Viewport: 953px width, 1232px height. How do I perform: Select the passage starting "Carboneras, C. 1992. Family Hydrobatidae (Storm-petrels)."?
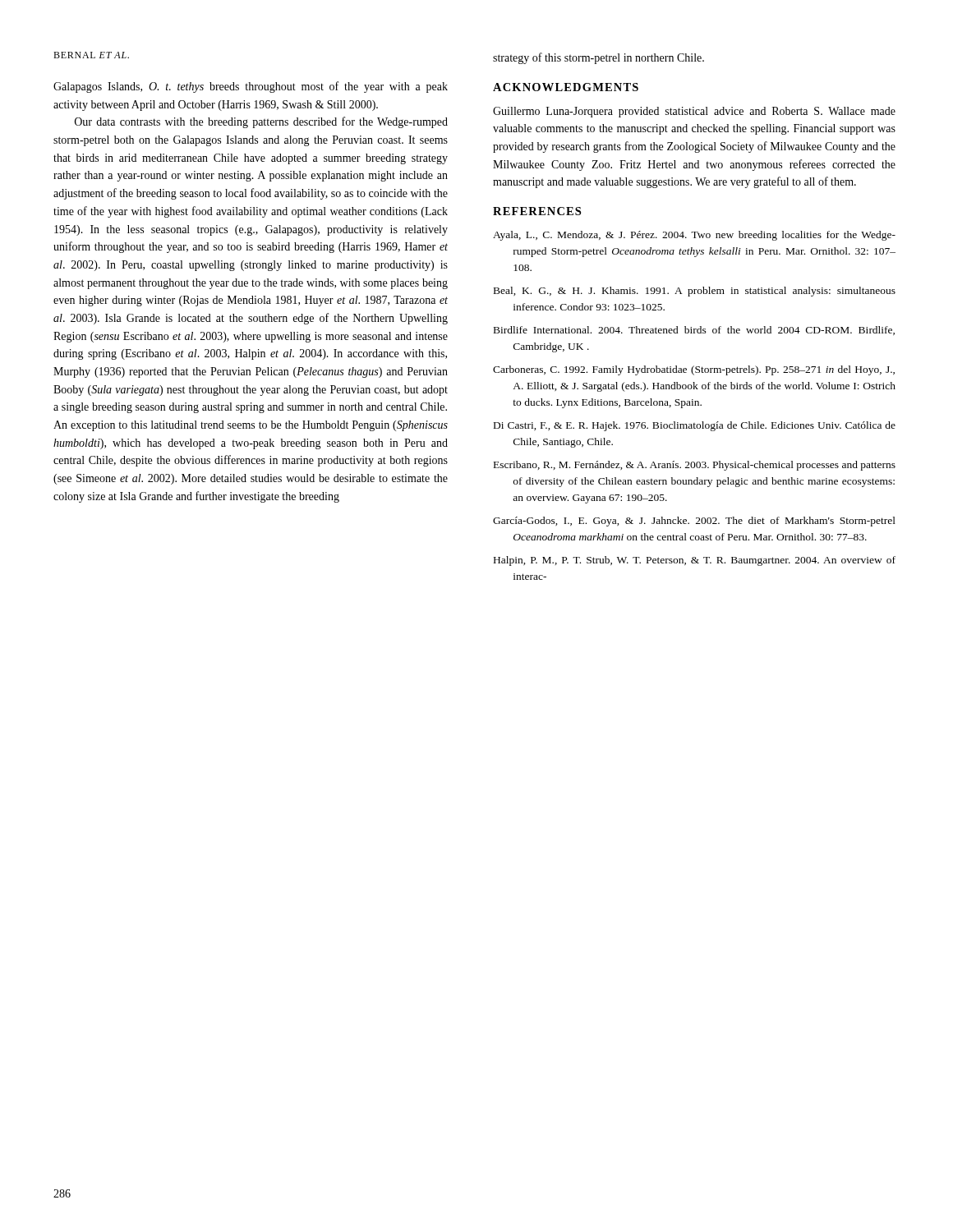[x=694, y=385]
